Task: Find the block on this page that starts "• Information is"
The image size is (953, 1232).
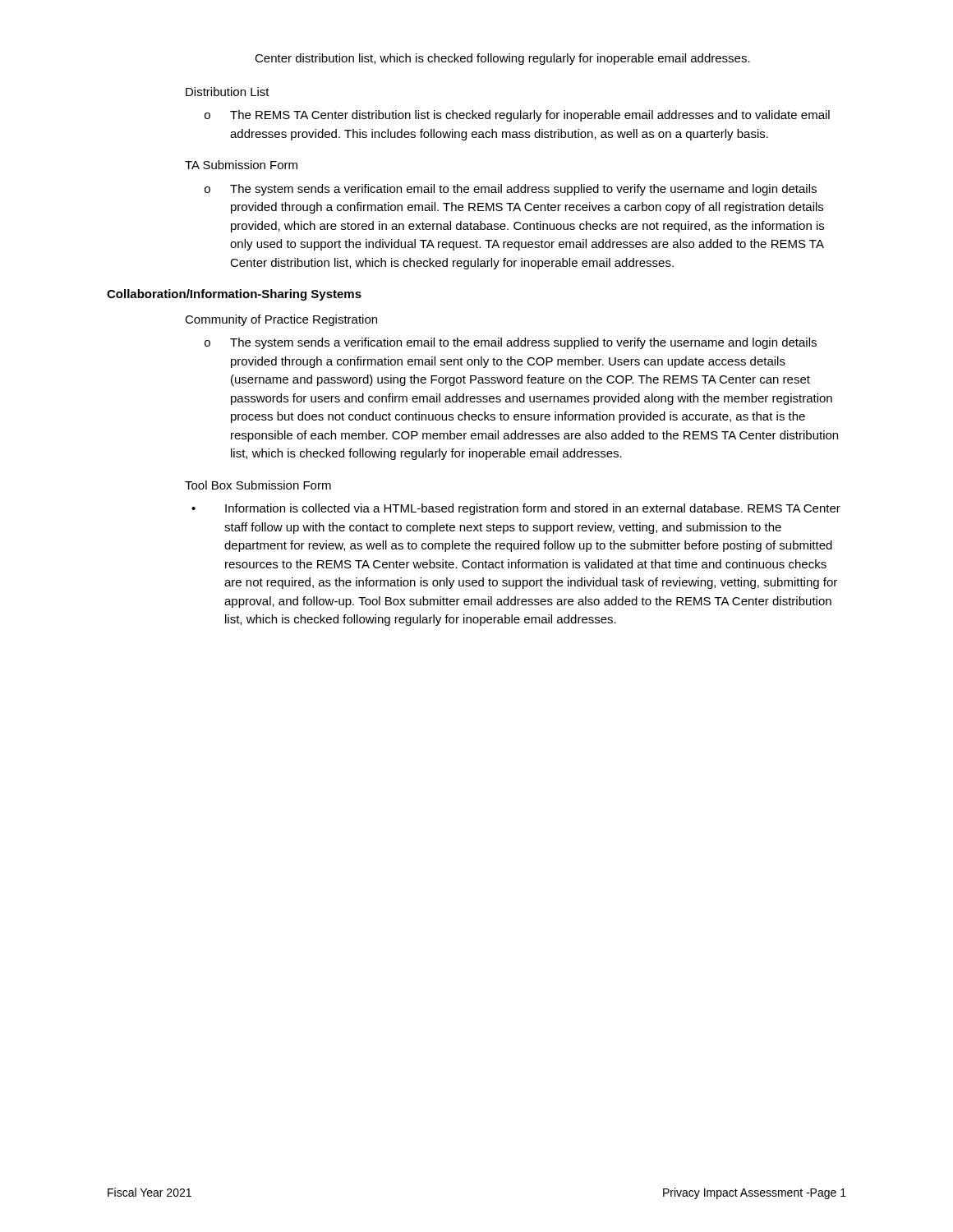Action: pos(516,564)
